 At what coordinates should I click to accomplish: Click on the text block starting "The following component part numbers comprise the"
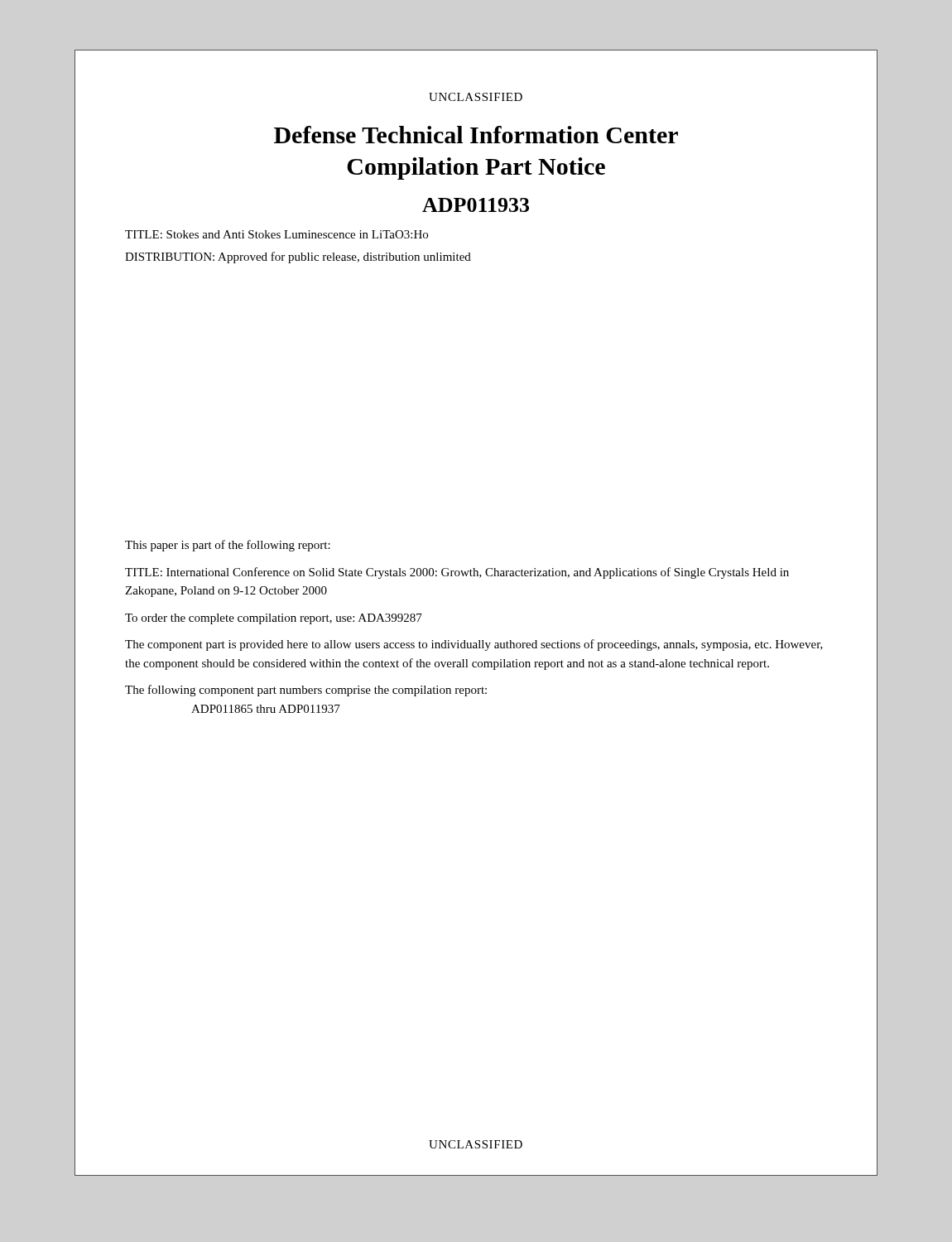pos(306,699)
